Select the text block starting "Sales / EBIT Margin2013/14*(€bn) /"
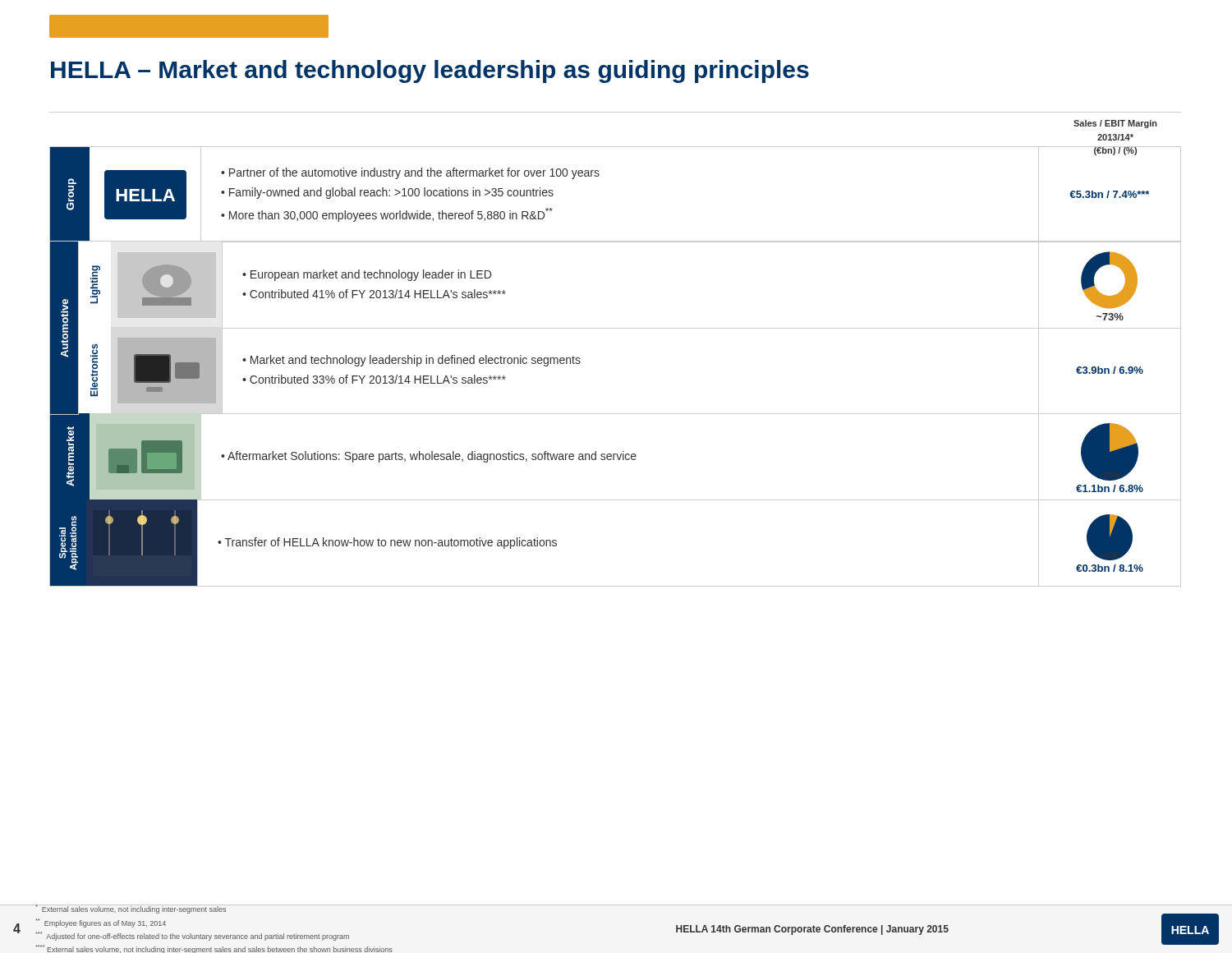Image resolution: width=1232 pixels, height=953 pixels. click(x=1115, y=137)
